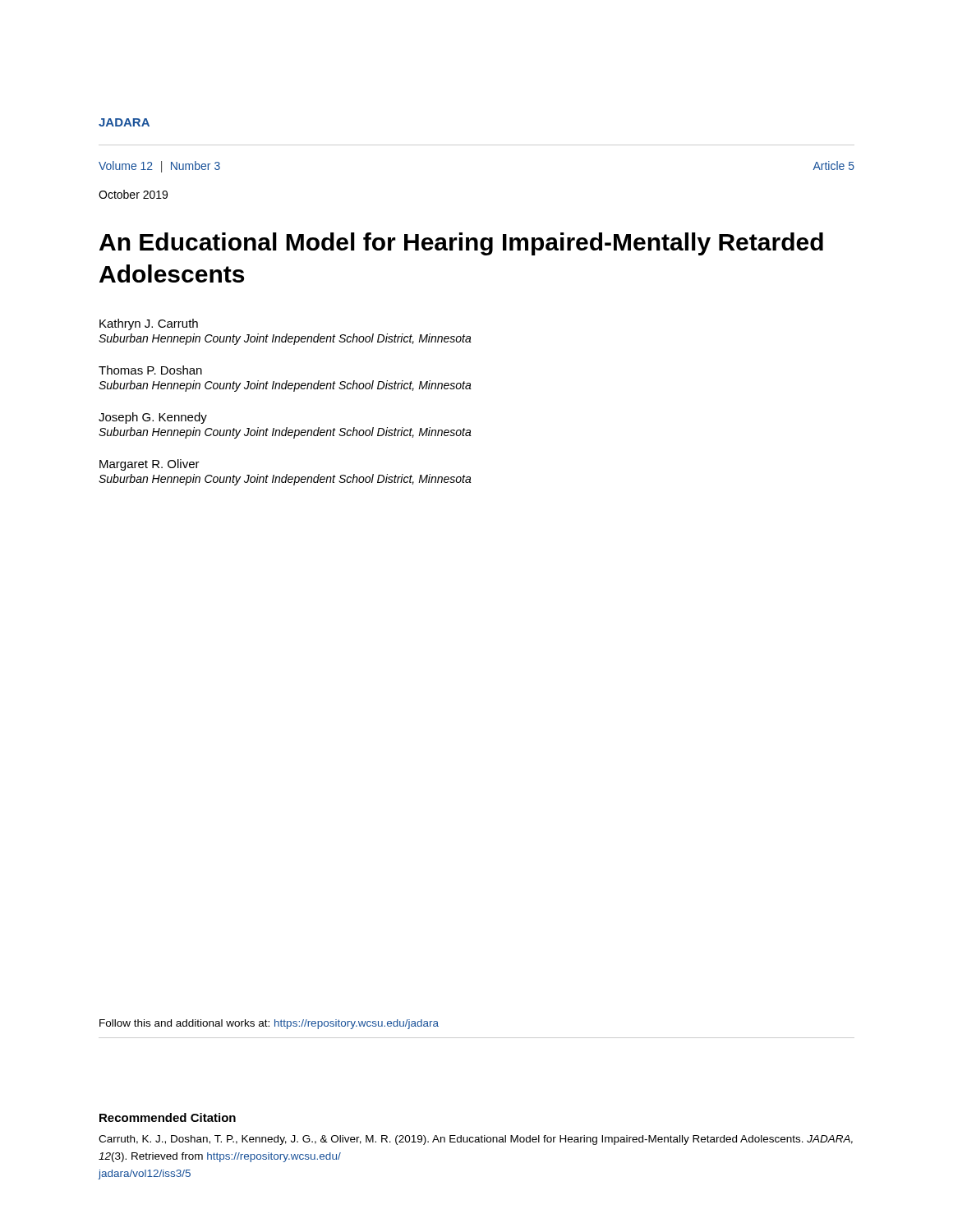The image size is (953, 1232).
Task: Locate the block of text that opens with "Follow this and"
Action: 269,1023
